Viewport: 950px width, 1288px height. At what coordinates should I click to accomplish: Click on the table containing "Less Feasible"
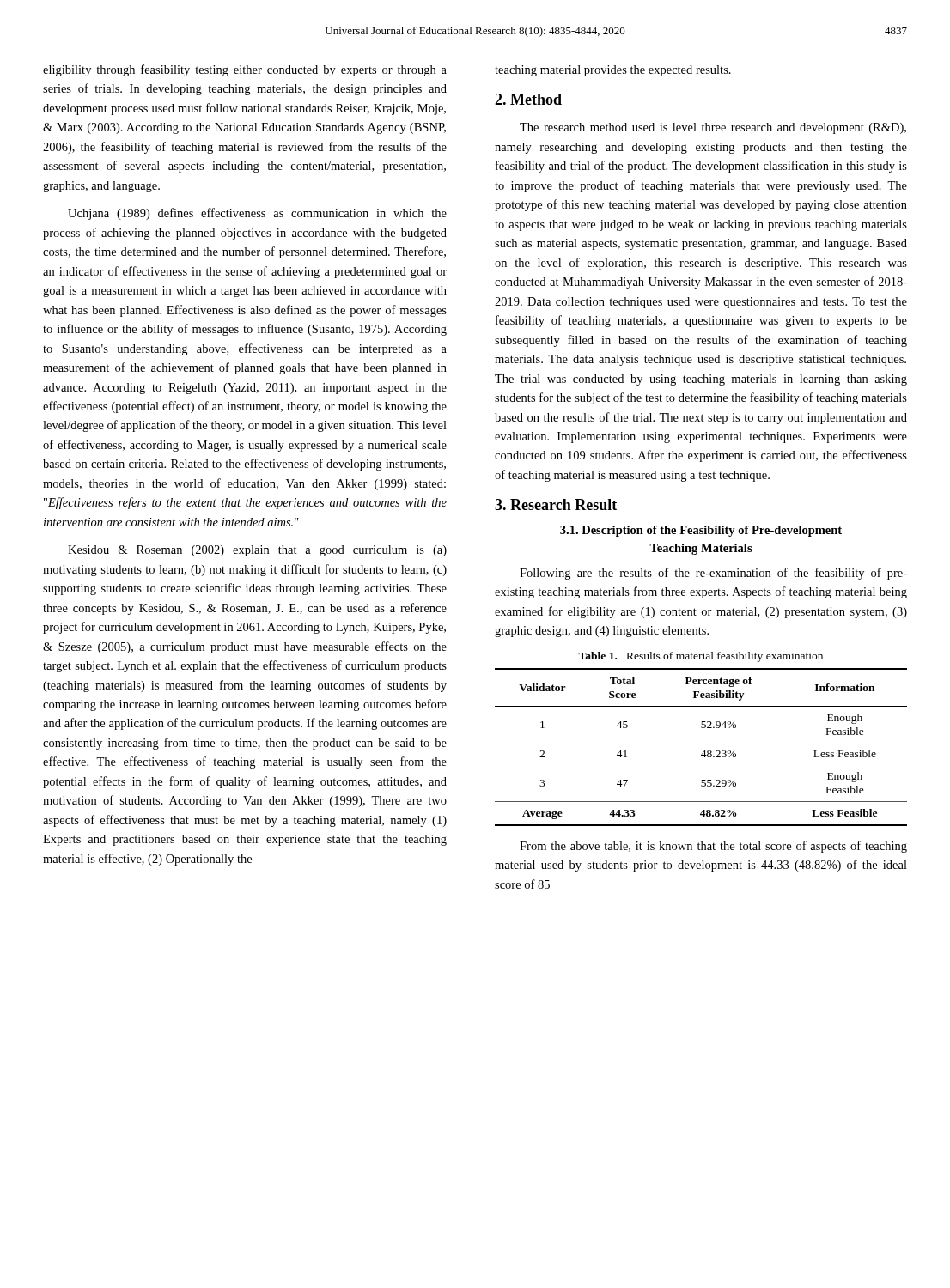click(701, 747)
